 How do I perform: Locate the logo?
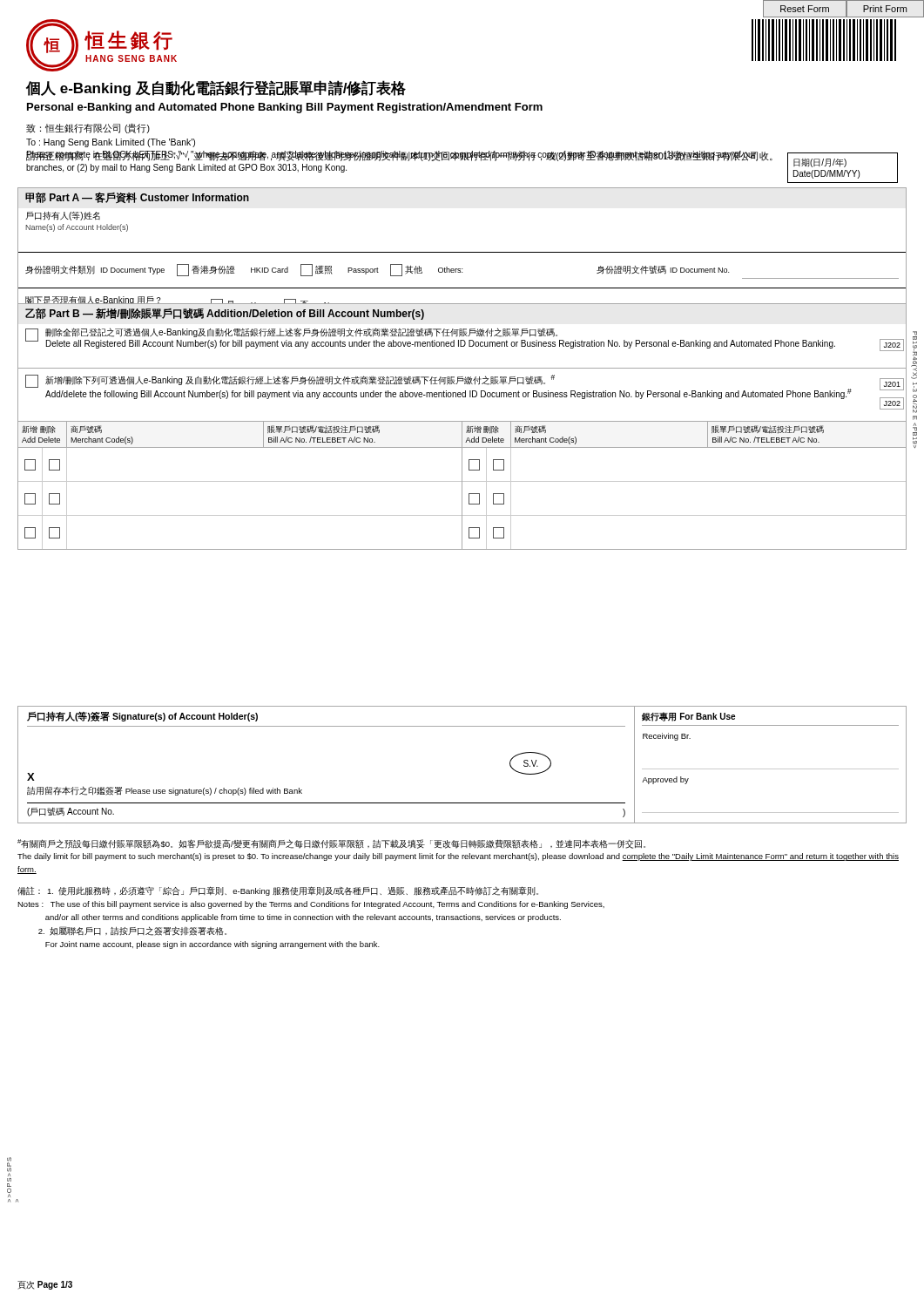[x=102, y=45]
